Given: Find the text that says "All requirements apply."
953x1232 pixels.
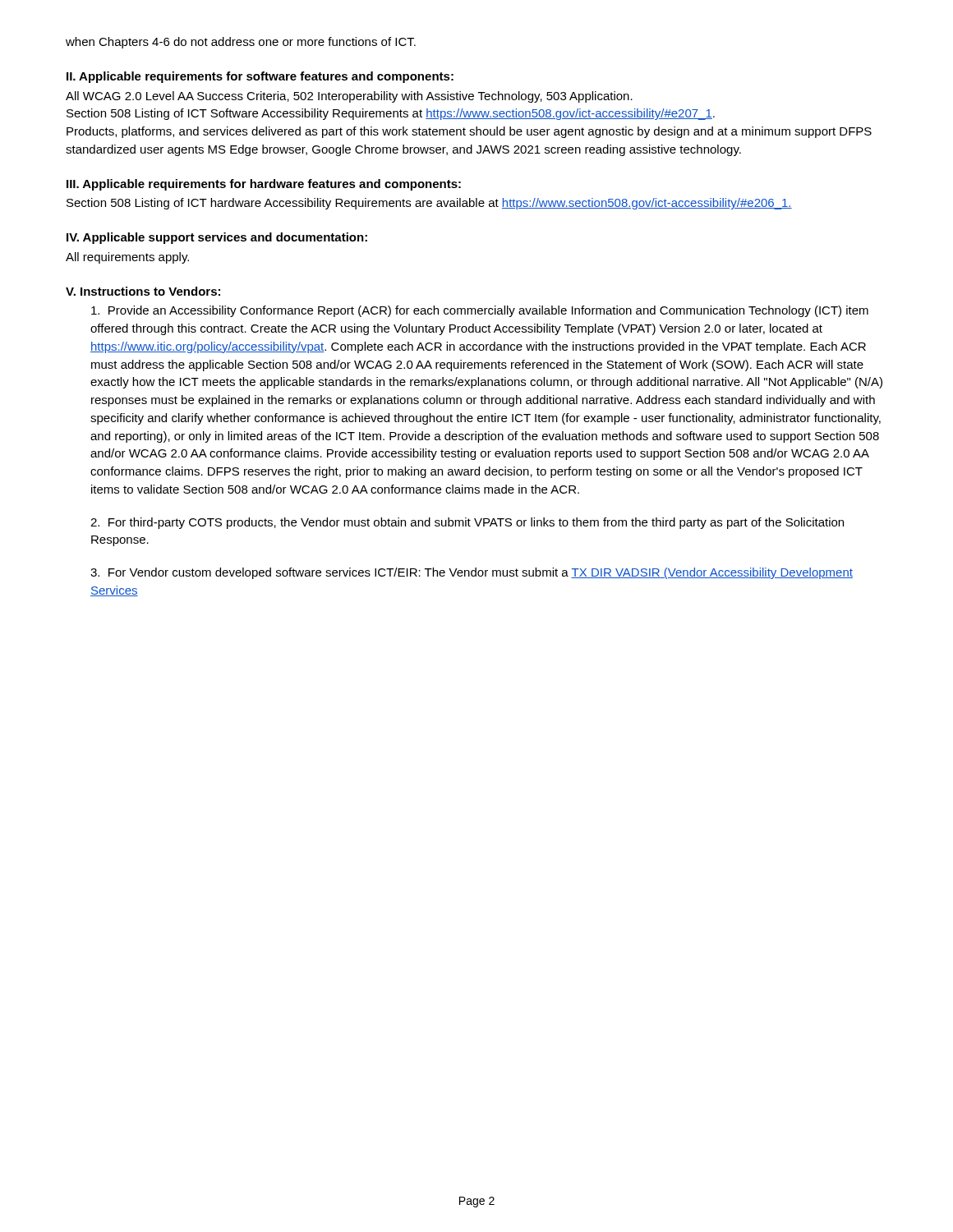Looking at the screenshot, I should click(128, 256).
